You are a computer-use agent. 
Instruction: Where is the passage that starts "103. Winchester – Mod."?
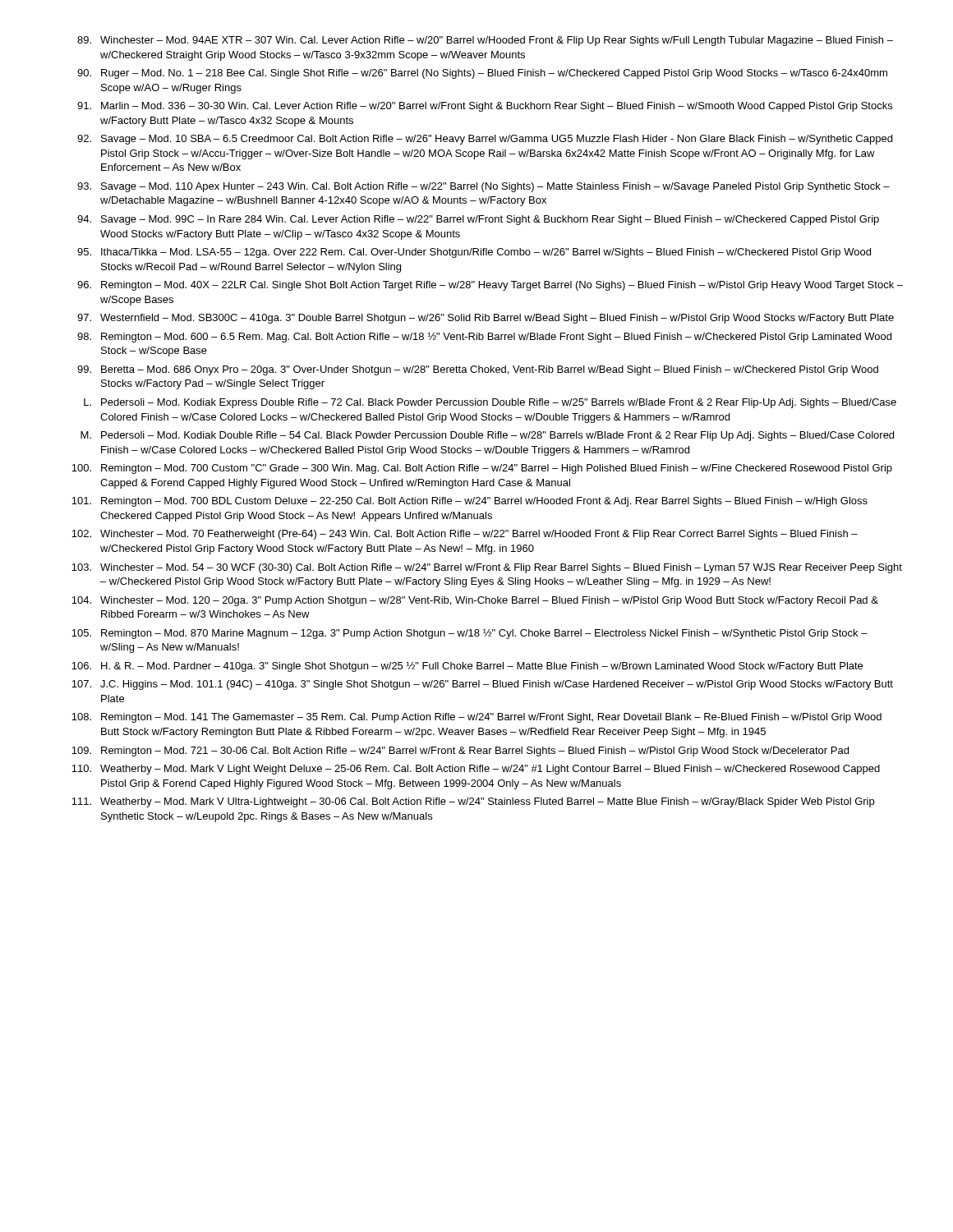tap(476, 574)
